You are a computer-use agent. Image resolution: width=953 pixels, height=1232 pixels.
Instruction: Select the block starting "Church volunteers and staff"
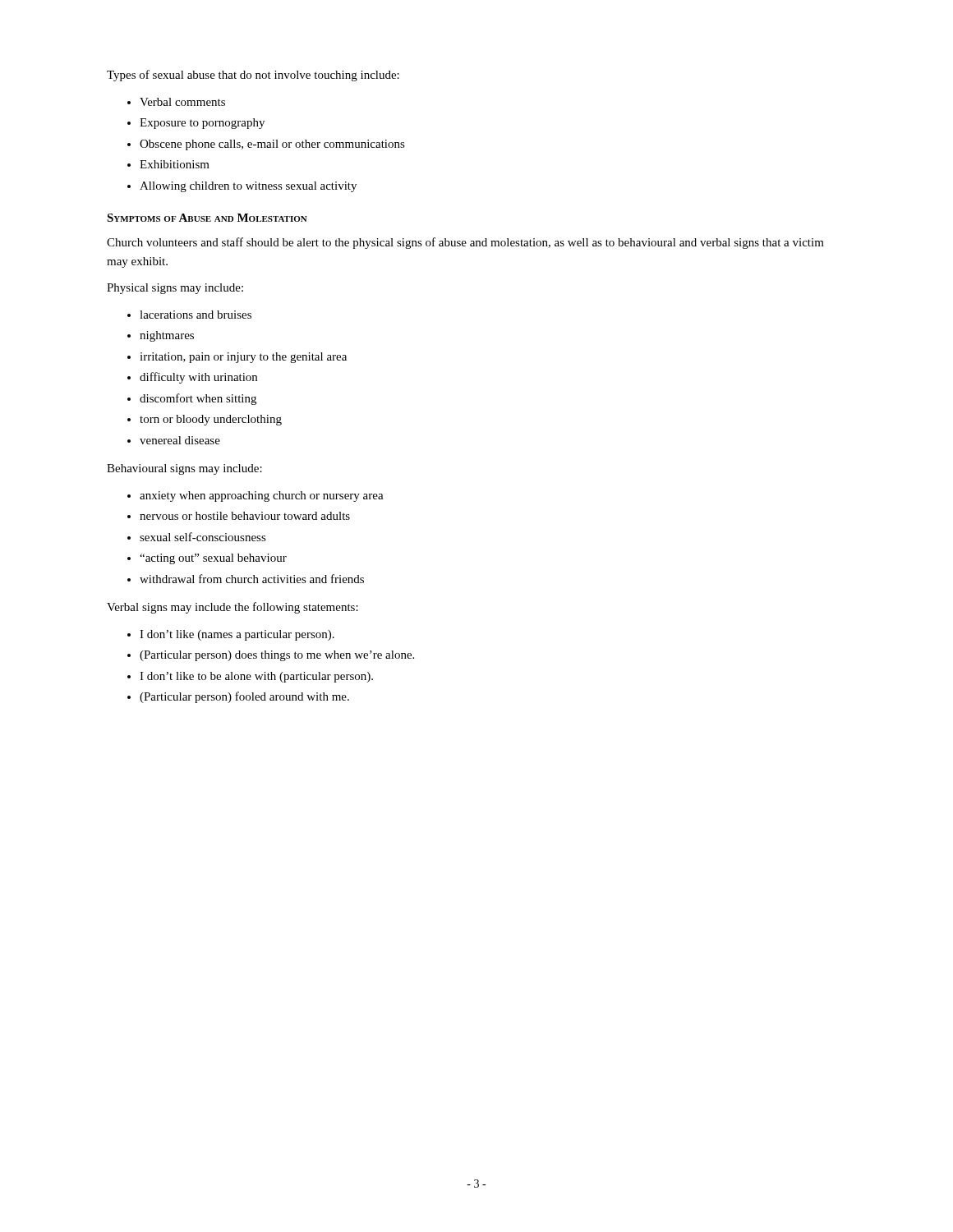[x=465, y=252]
